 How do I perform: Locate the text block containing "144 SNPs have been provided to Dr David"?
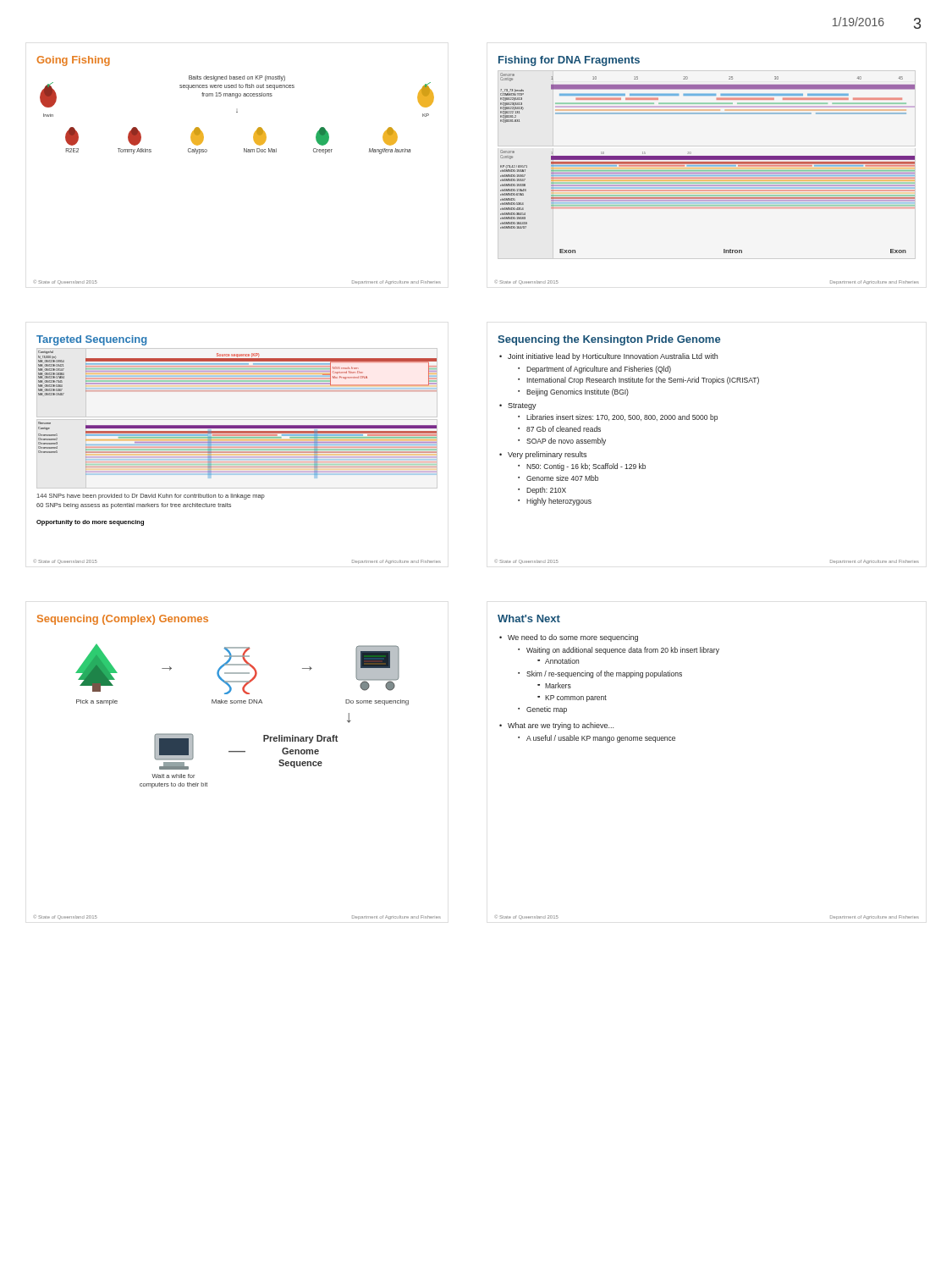coord(151,500)
